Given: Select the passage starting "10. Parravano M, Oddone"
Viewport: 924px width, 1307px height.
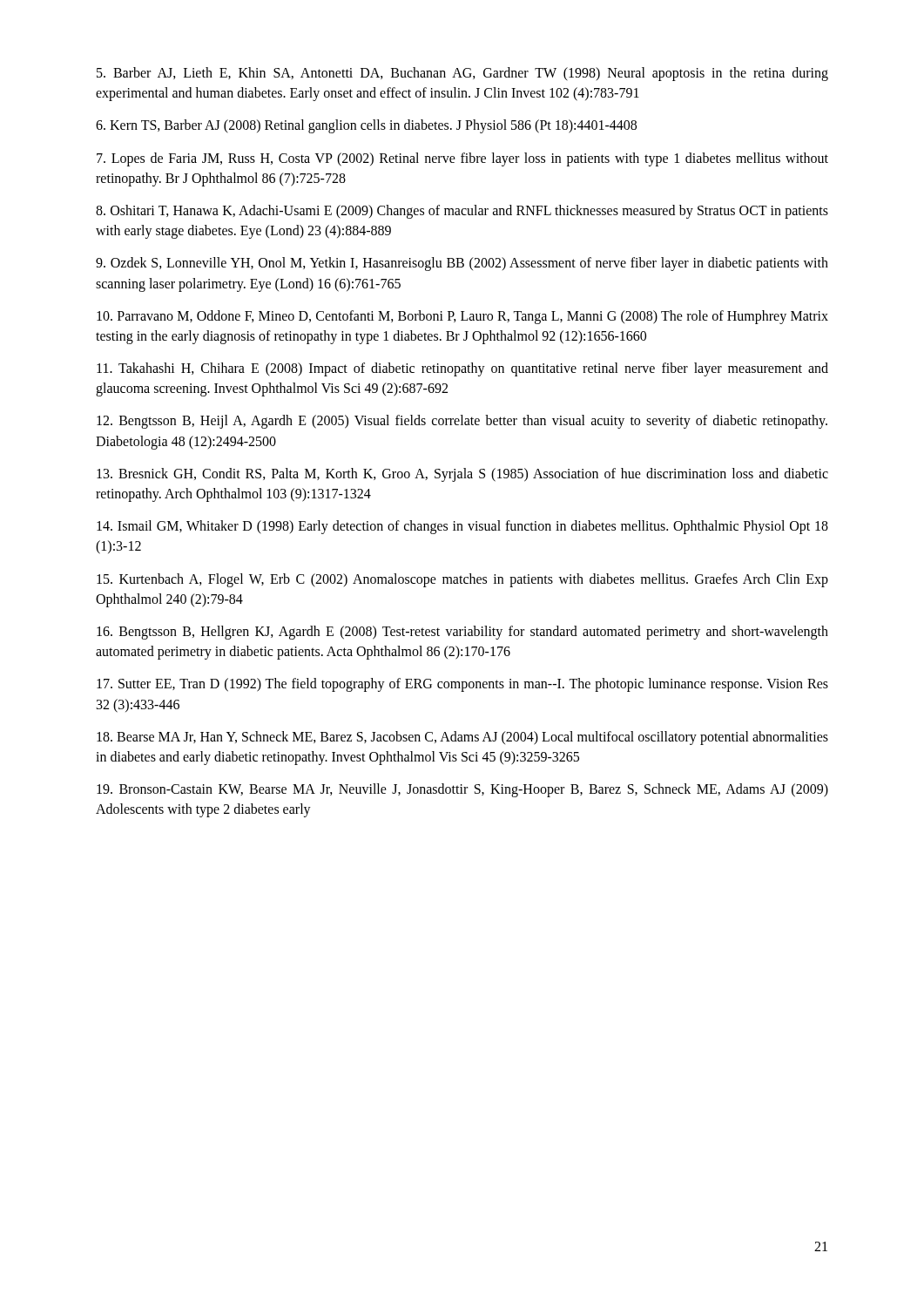Looking at the screenshot, I should coord(462,326).
